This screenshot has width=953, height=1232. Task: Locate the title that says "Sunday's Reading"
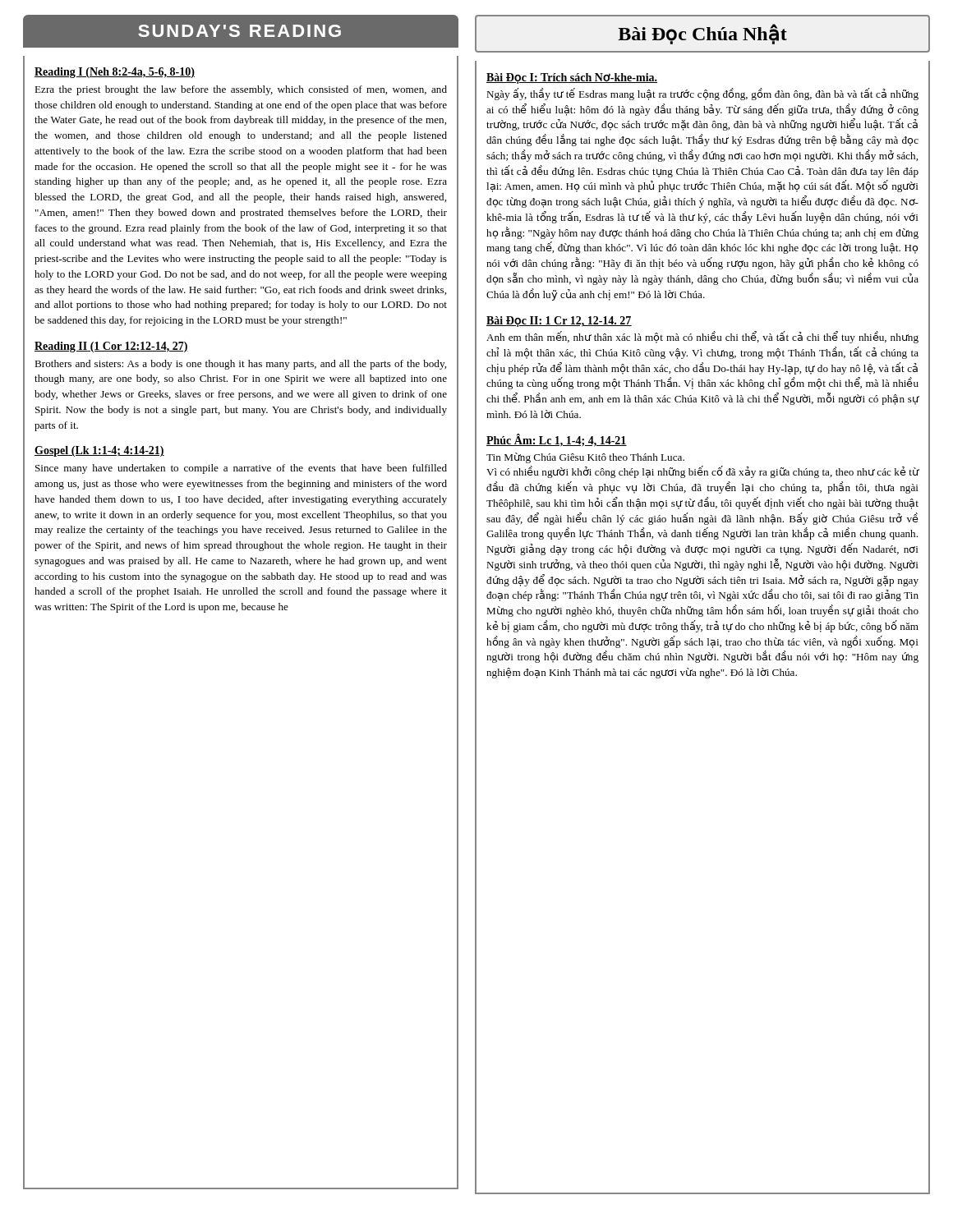[241, 31]
